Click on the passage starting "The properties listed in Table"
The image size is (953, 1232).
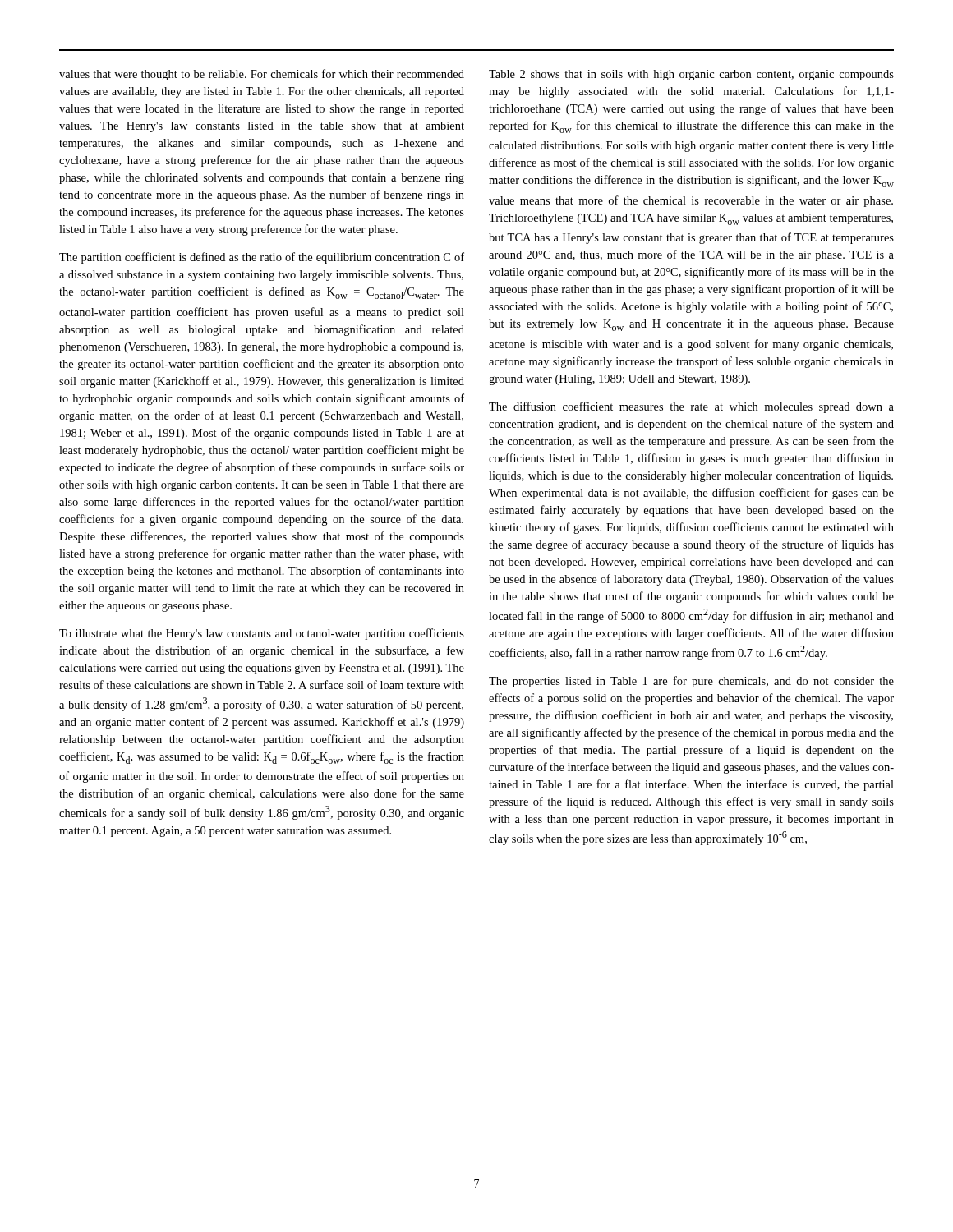(x=691, y=760)
